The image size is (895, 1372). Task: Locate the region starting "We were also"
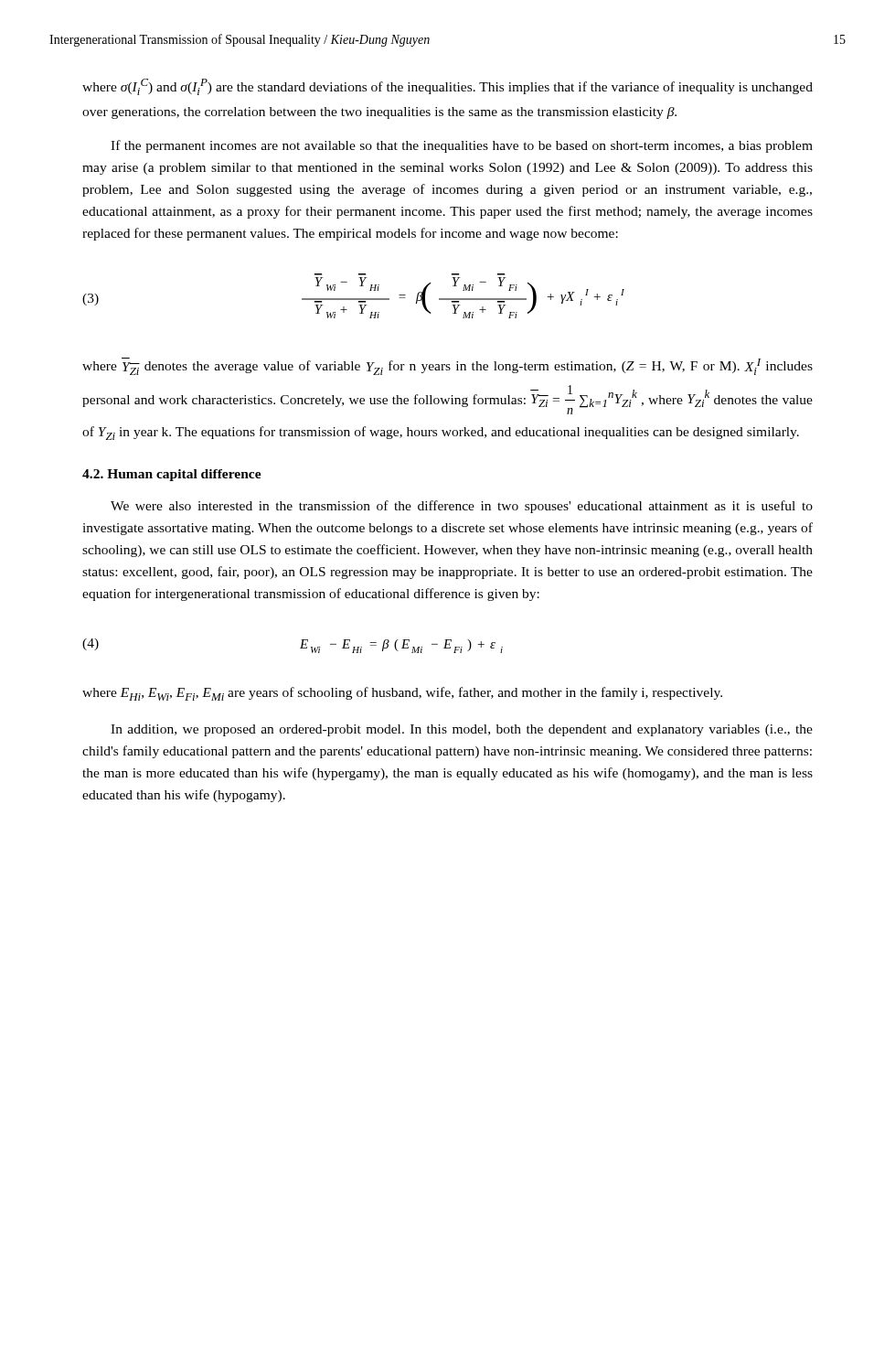coord(448,549)
